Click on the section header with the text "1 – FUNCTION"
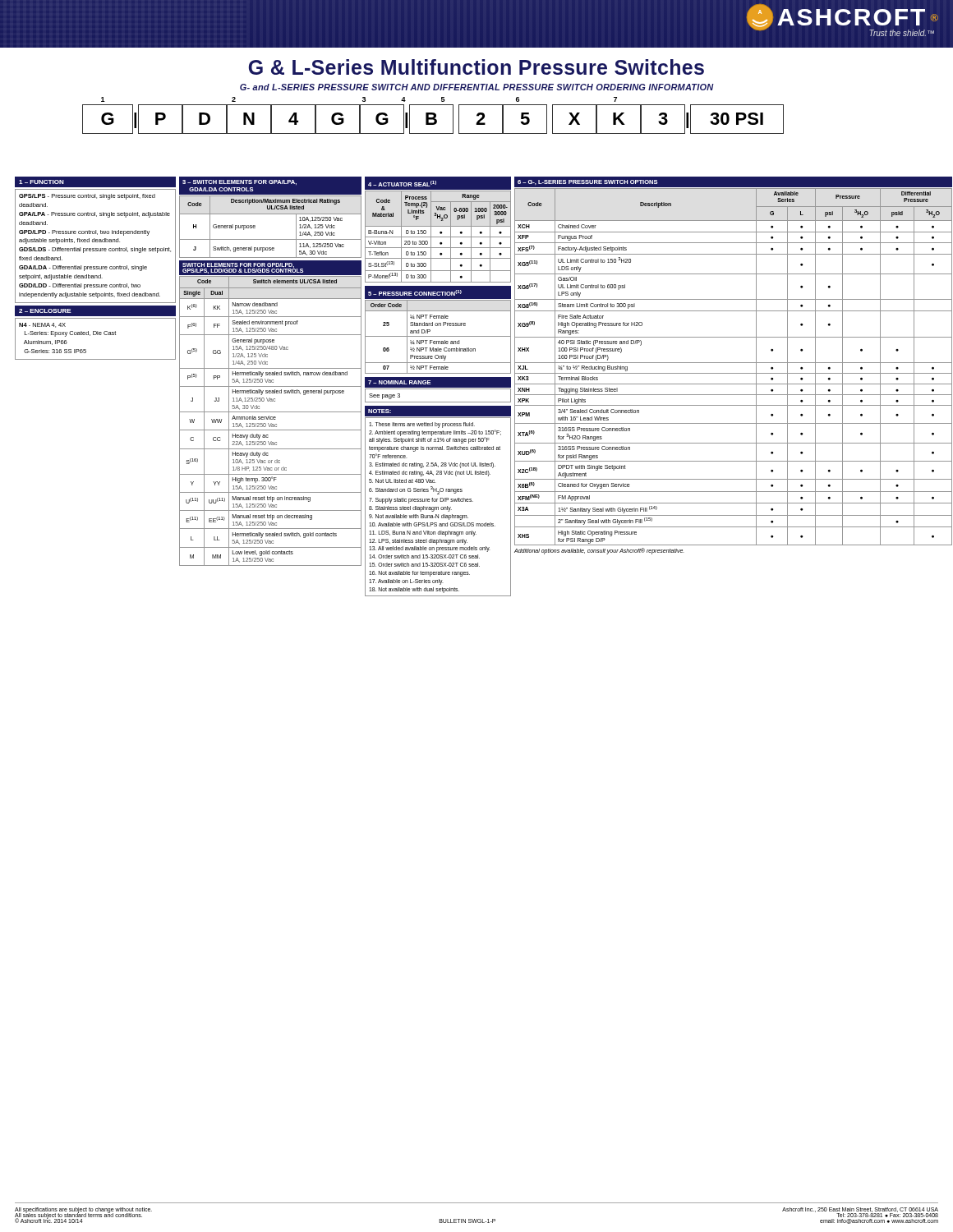Screen dimensions: 1232x953 point(41,182)
